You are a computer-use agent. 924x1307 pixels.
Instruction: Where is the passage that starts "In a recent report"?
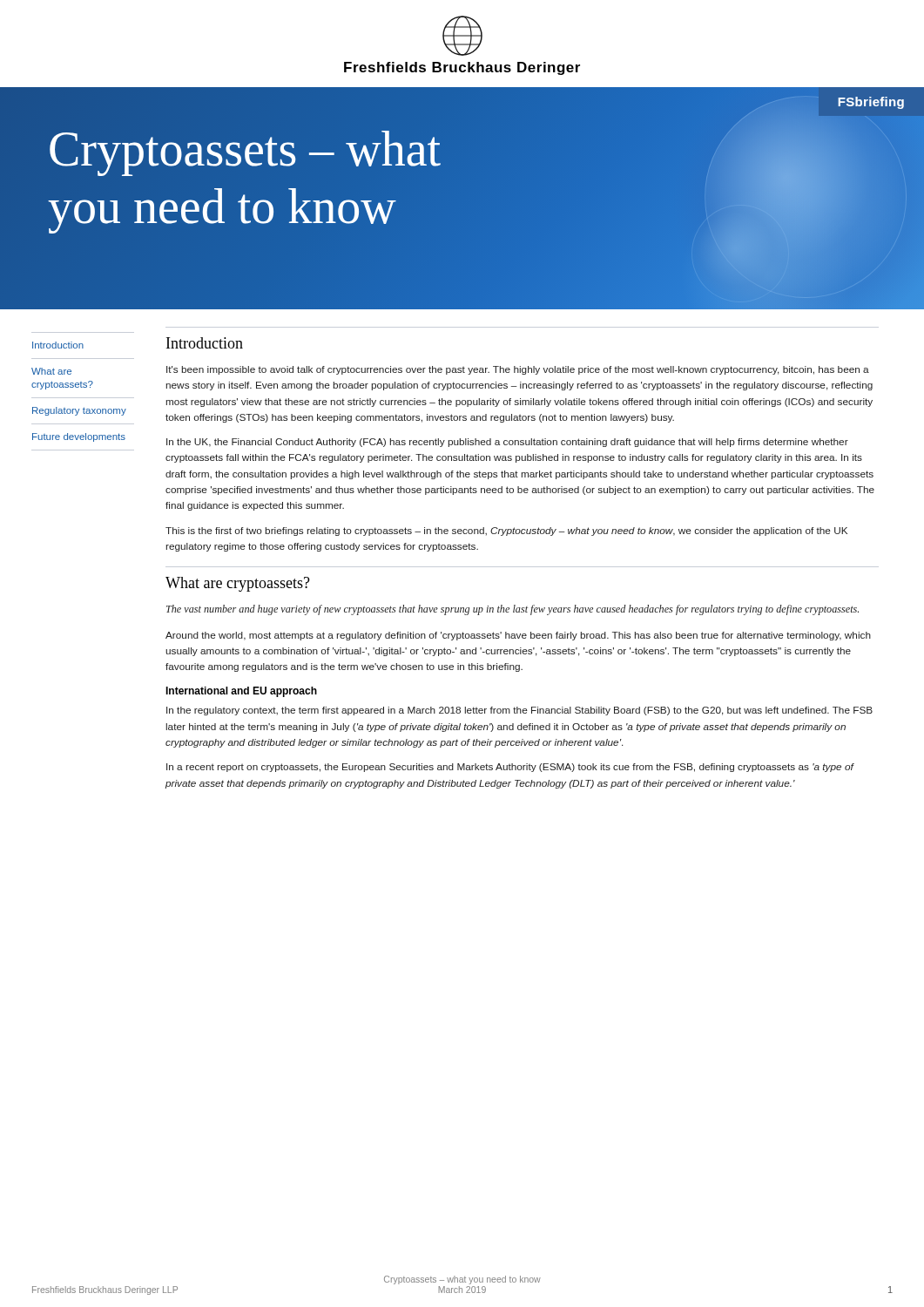tap(509, 775)
